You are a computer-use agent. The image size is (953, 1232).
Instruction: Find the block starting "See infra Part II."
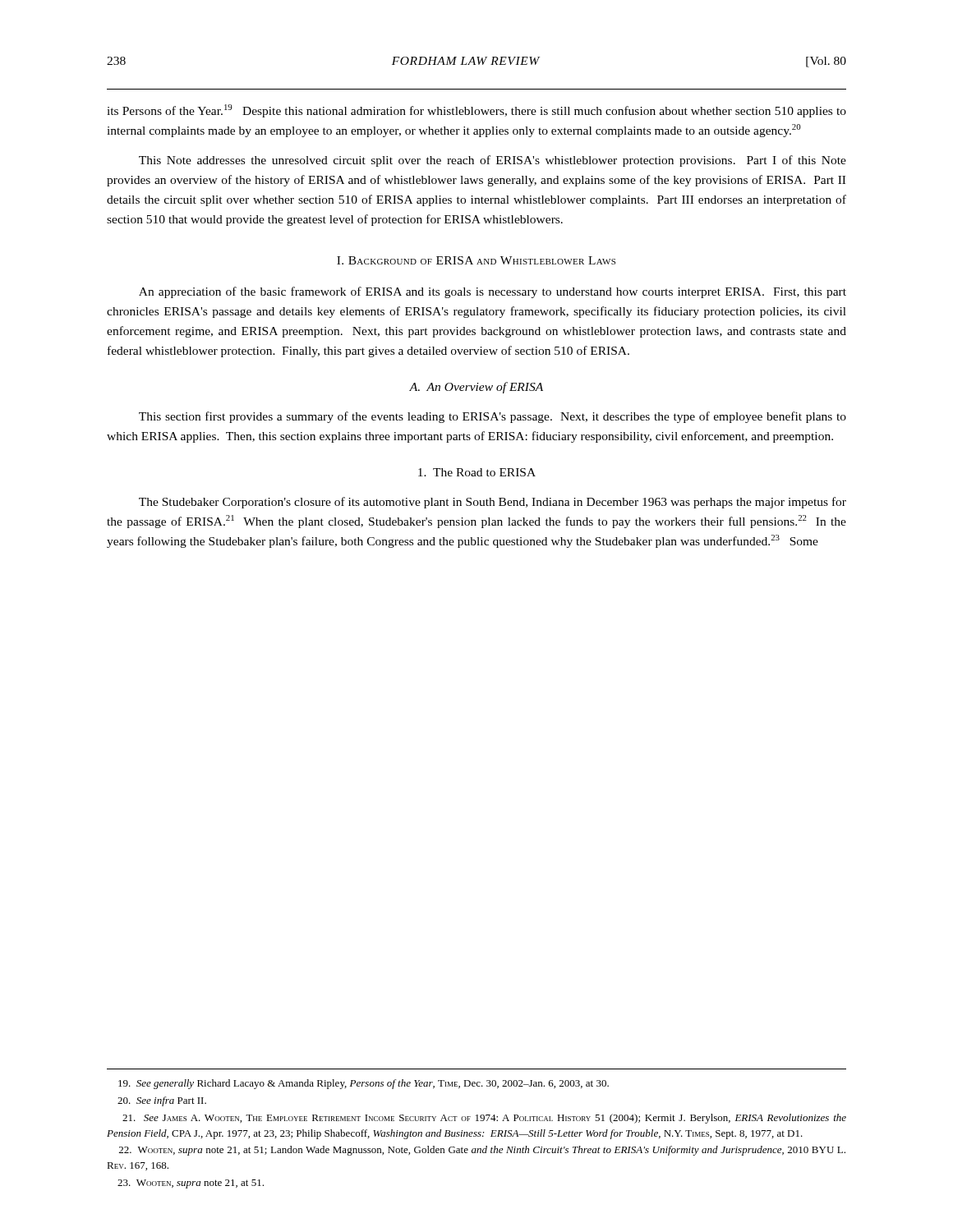[x=157, y=1100]
